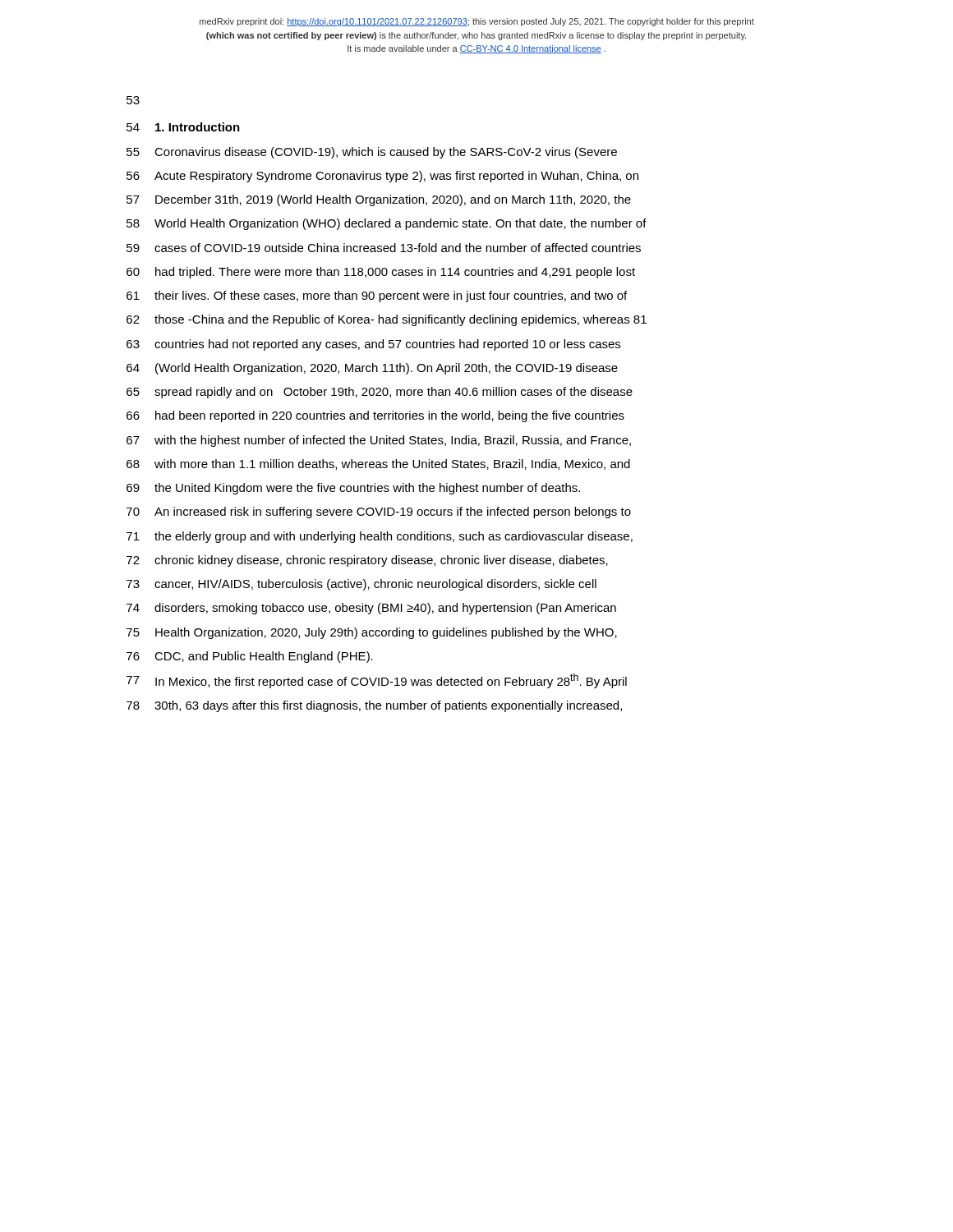Screen dimensions: 1232x953
Task: Select the section header that says "541. Introduction"
Action: [x=183, y=127]
